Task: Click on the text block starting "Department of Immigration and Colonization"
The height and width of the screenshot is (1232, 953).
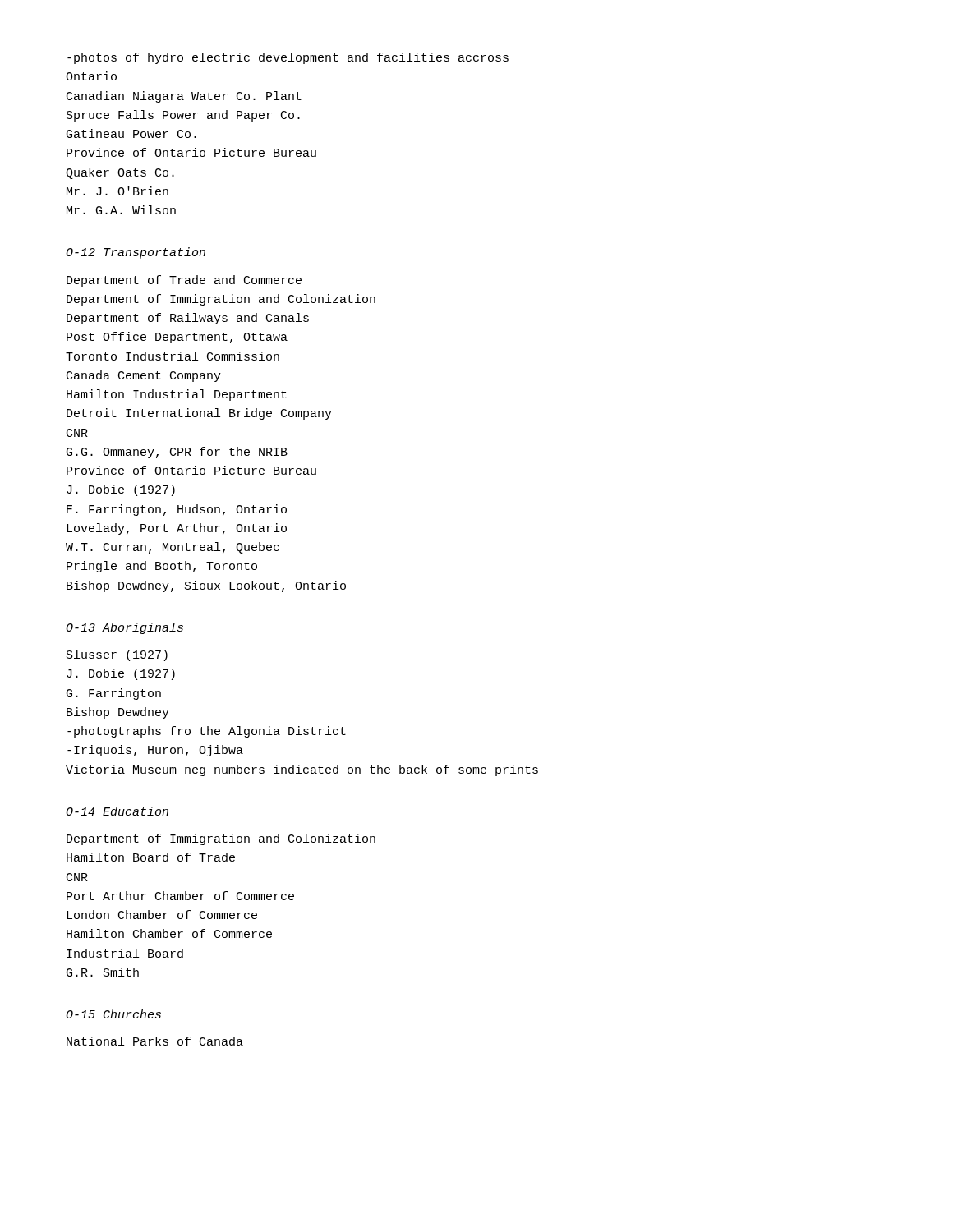Action: 221,907
